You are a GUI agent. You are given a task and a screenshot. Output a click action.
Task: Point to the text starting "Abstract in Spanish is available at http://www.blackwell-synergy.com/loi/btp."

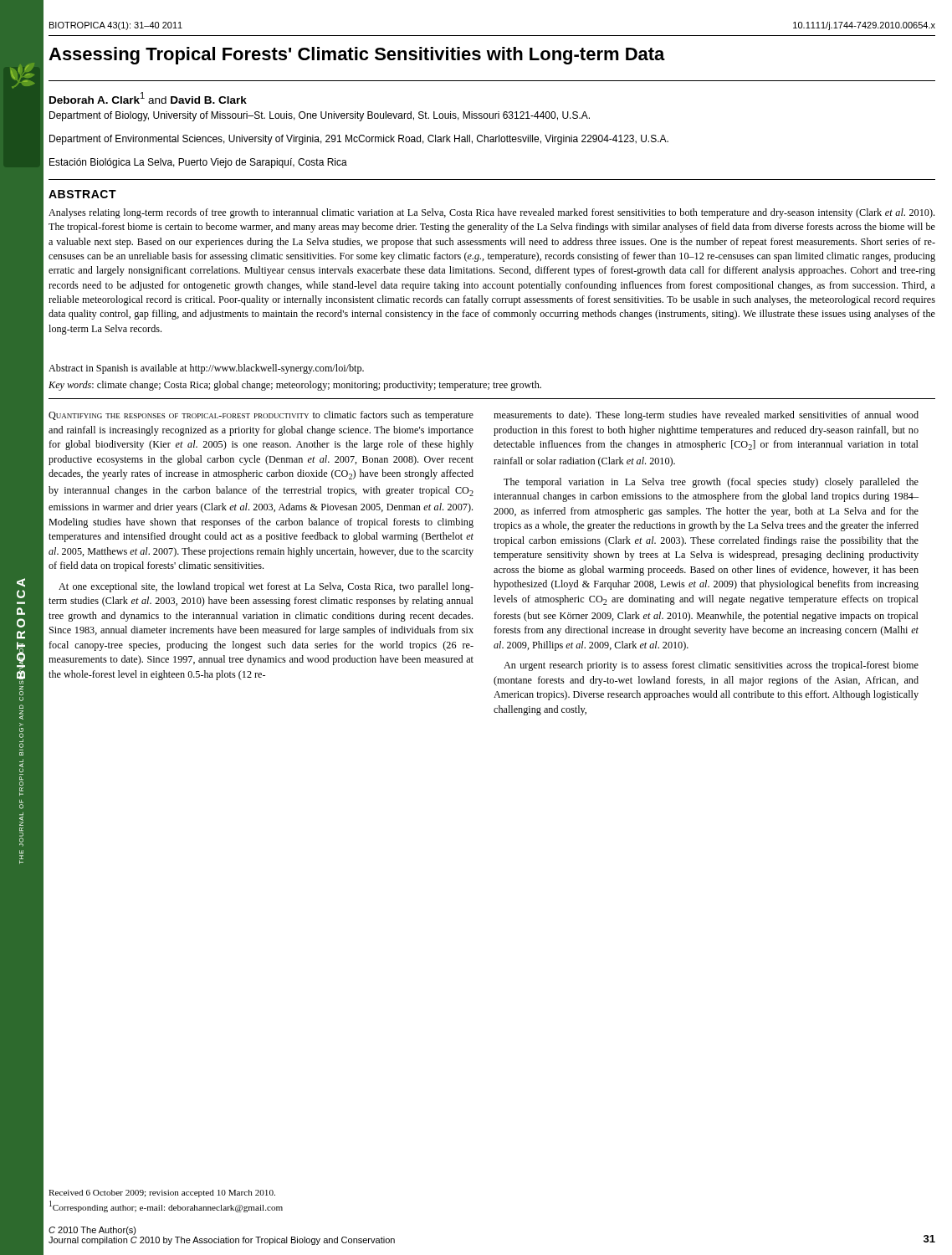[206, 368]
